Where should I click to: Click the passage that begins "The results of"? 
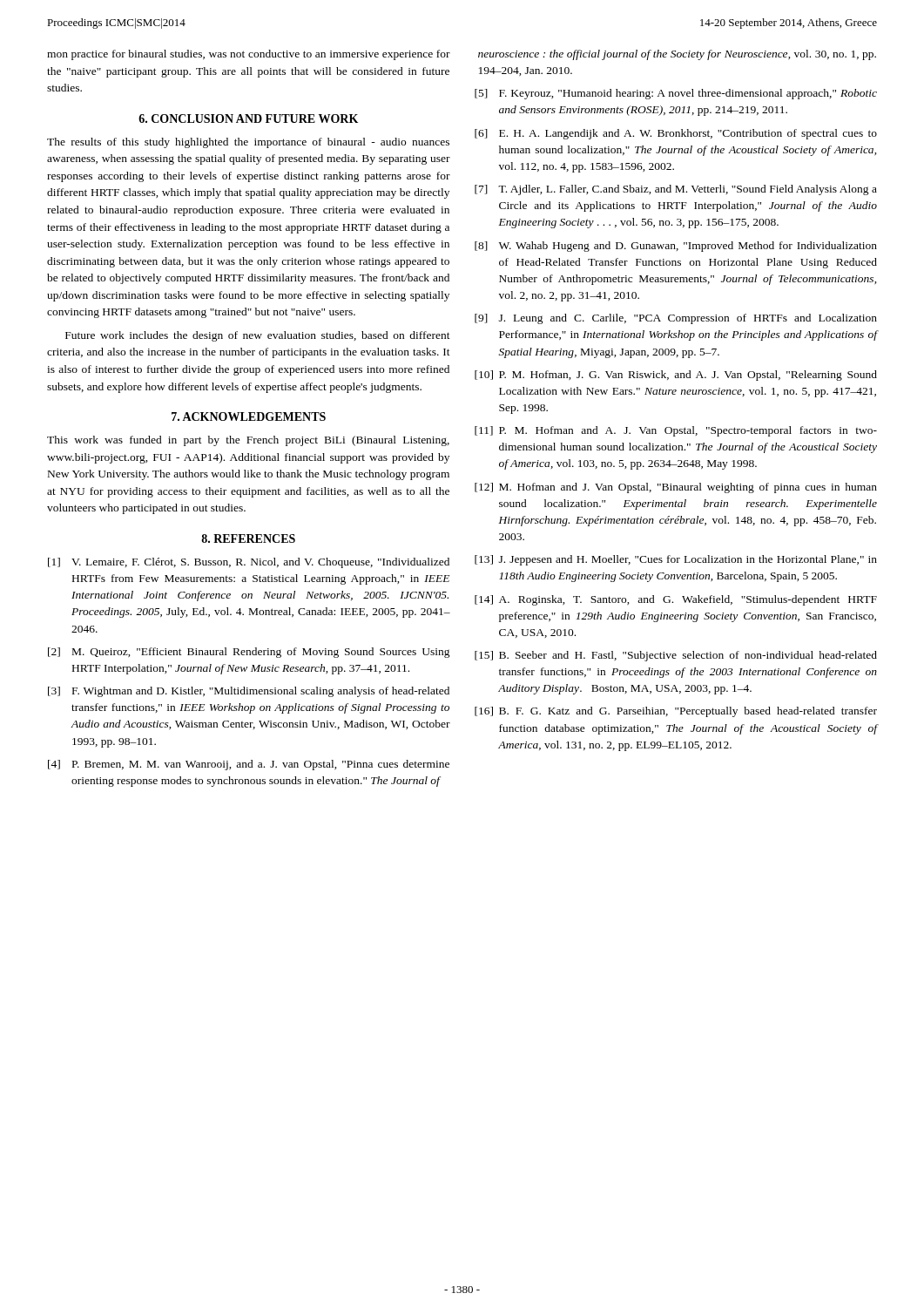point(248,264)
